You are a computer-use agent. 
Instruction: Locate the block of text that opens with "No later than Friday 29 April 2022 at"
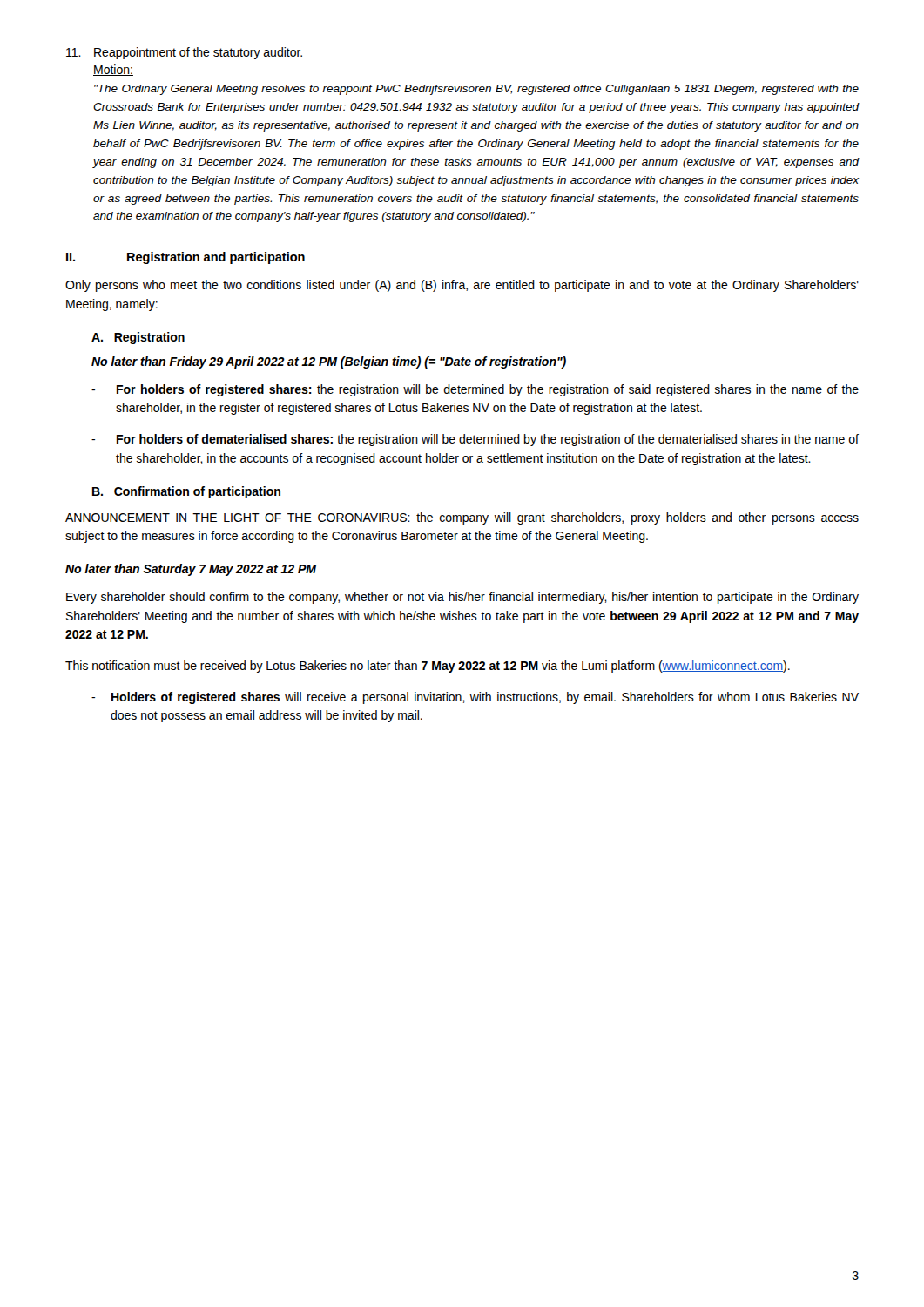(329, 361)
